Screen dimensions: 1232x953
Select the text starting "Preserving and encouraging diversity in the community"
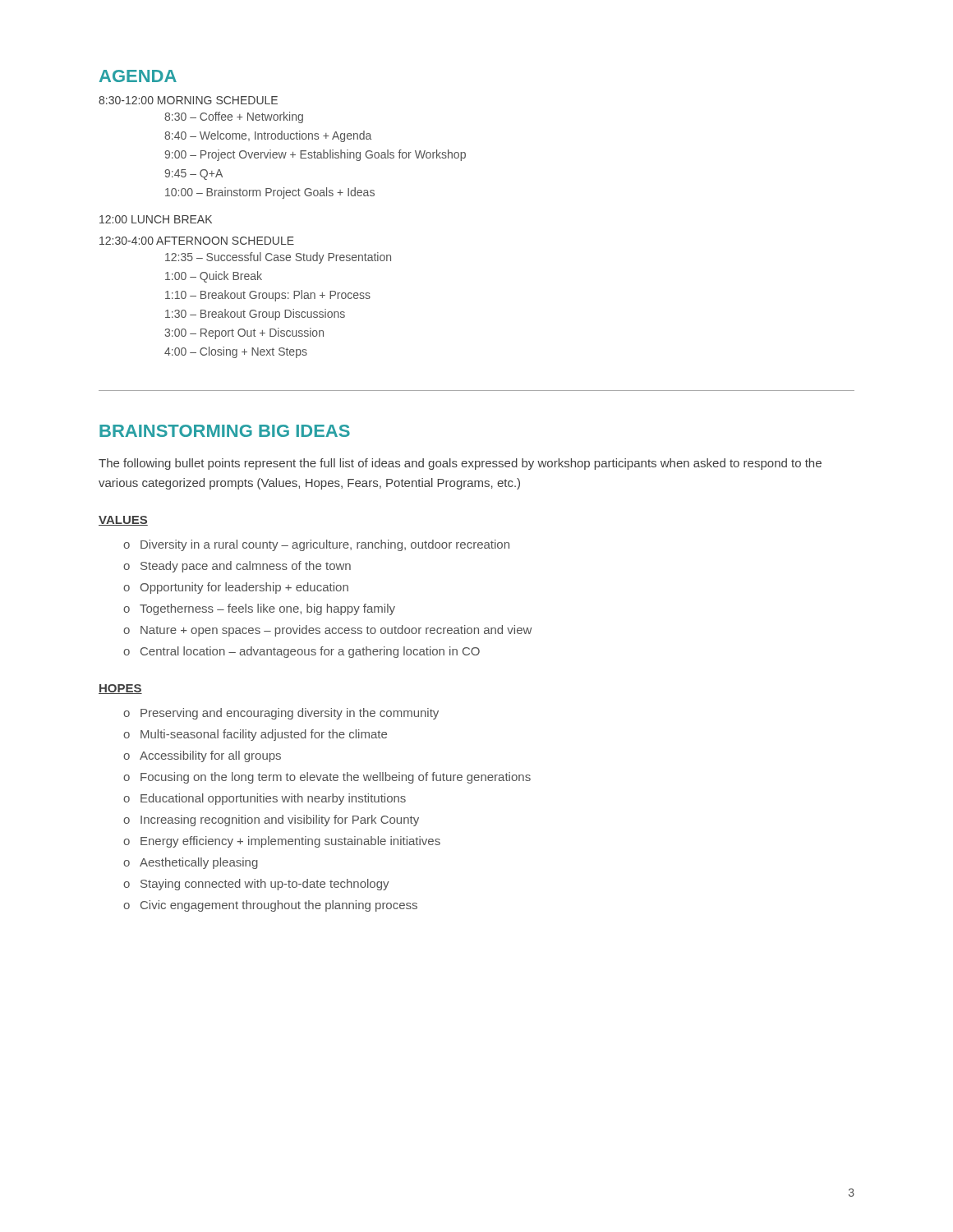[289, 713]
